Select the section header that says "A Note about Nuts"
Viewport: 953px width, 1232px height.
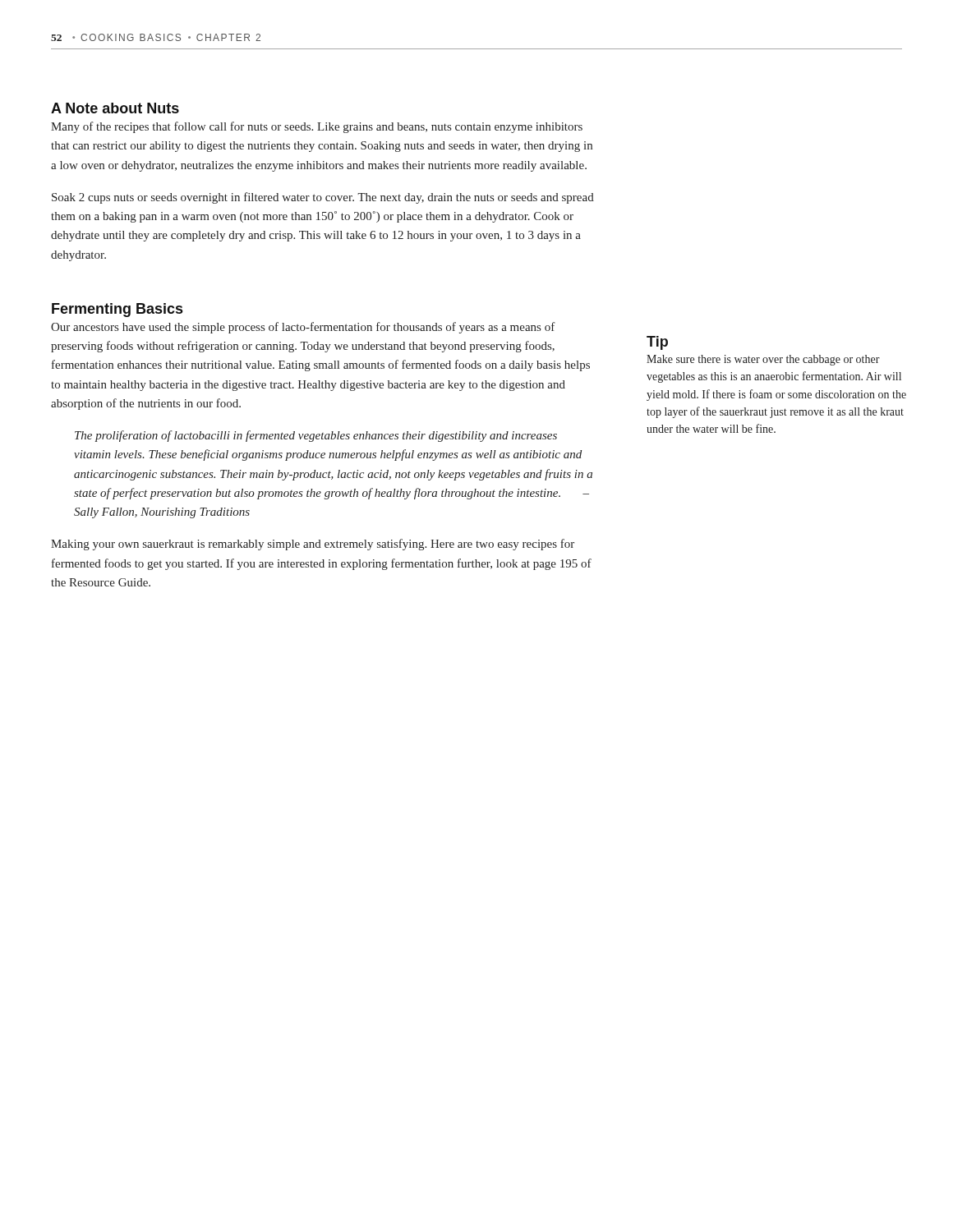coord(115,108)
